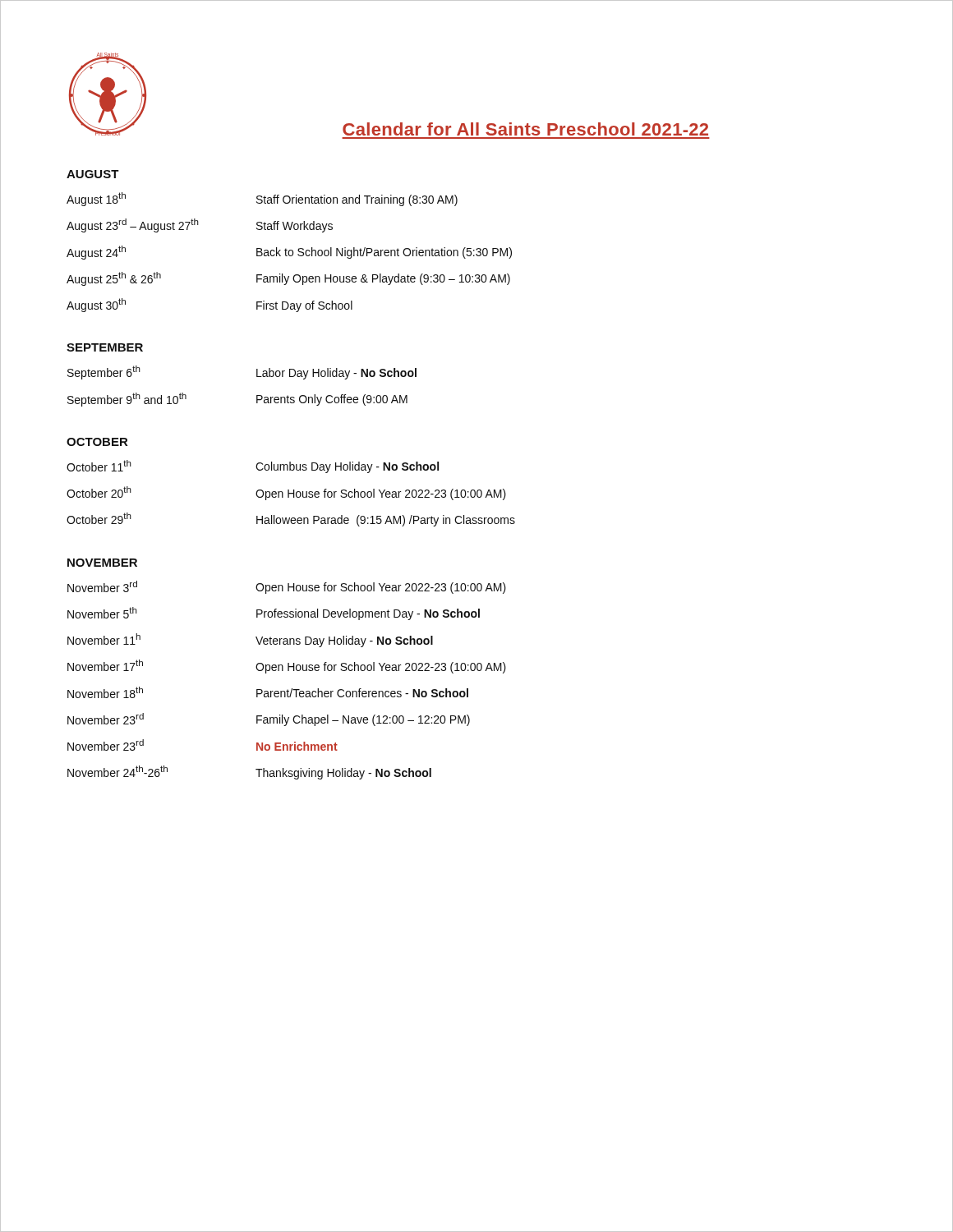Select the block starting "November 3rd Open House for School Year 2022-23"
This screenshot has height=1232, width=953.
tap(476, 586)
